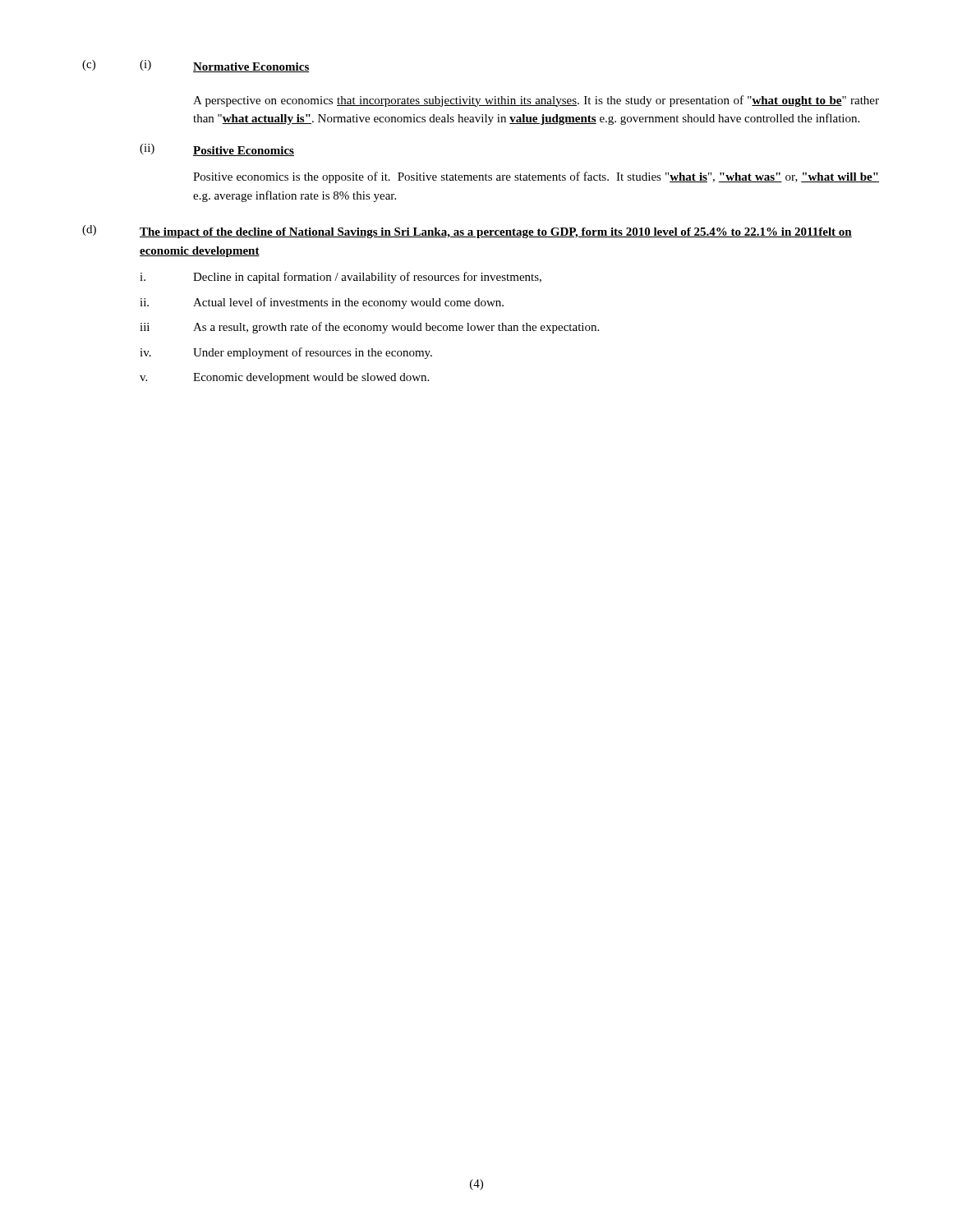Find the section header containing "(ii) Positive Economics"
The height and width of the screenshot is (1232, 953).
point(217,150)
